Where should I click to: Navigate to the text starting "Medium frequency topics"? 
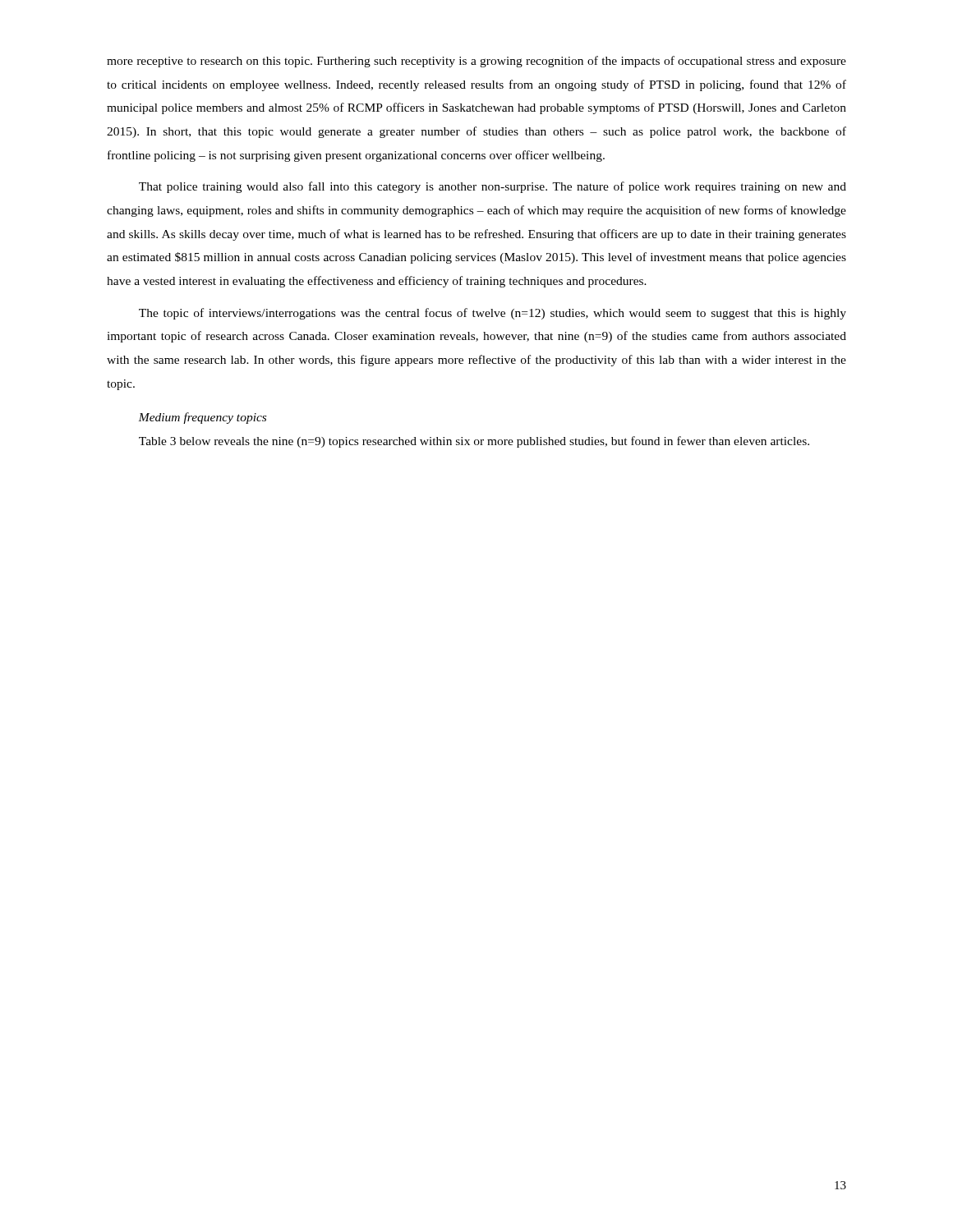point(202,418)
